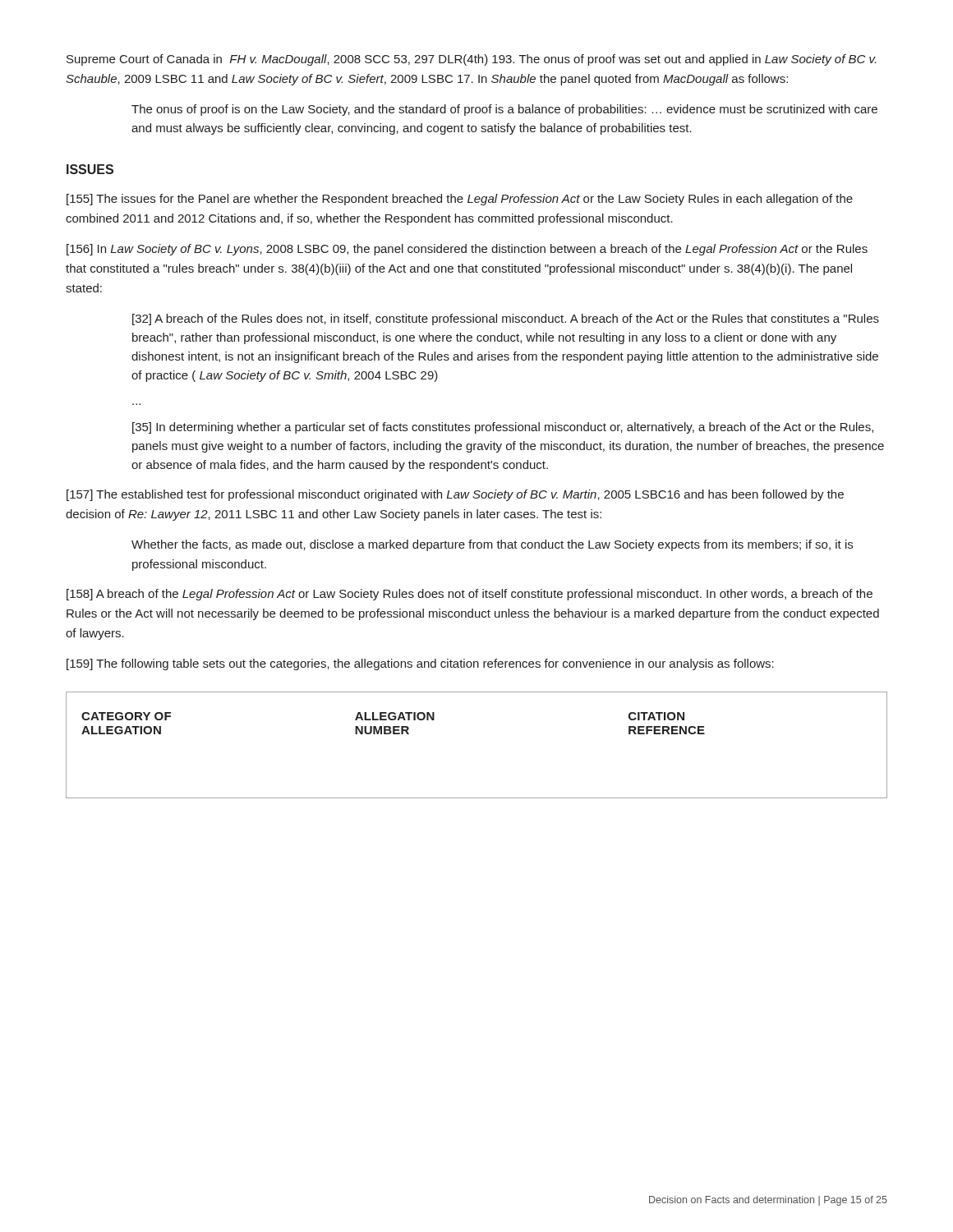Locate the table with the text "CITATION REFERENCE"
Image resolution: width=953 pixels, height=1232 pixels.
[476, 745]
